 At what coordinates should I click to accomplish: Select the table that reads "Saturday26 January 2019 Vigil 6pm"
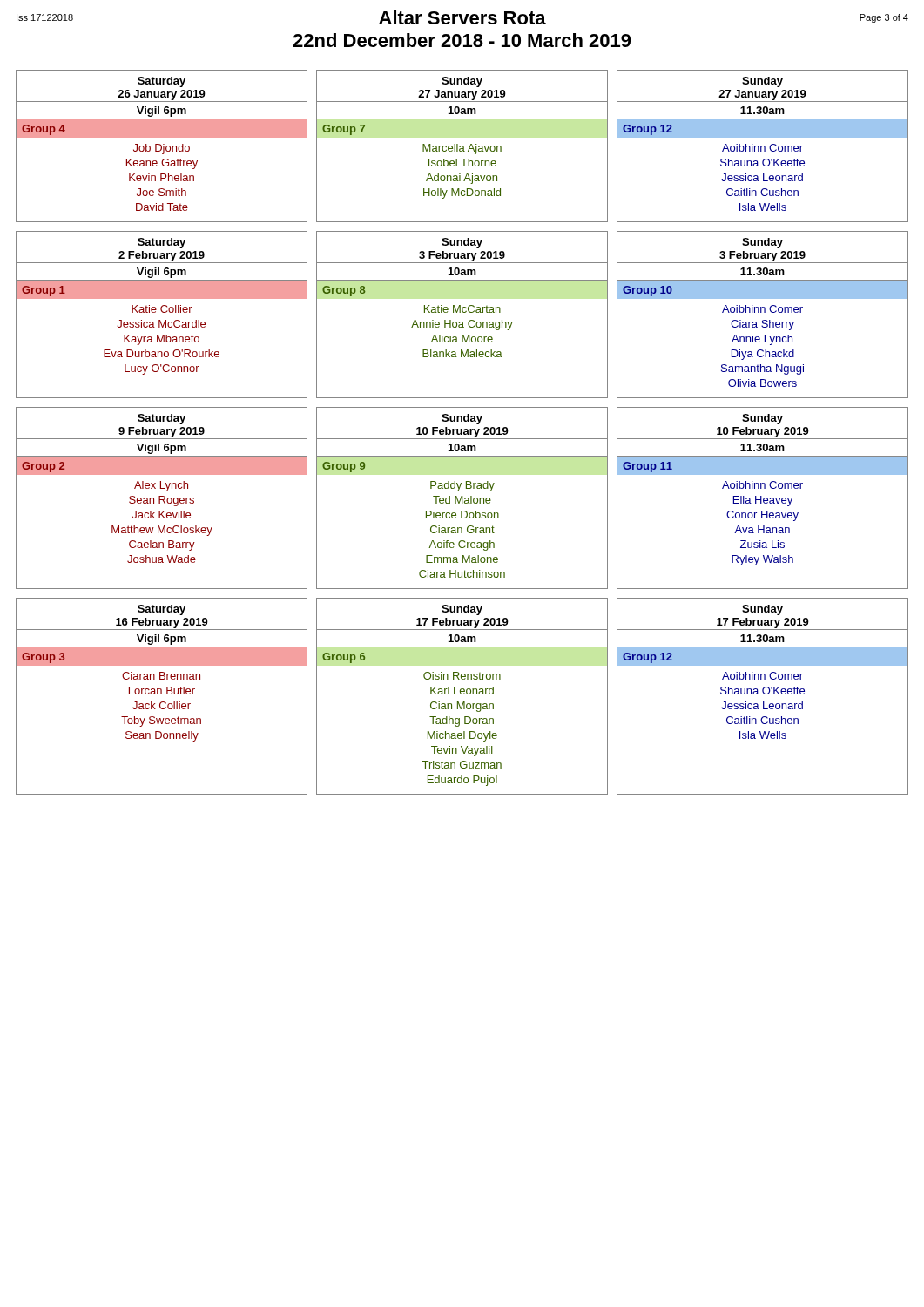[x=162, y=146]
